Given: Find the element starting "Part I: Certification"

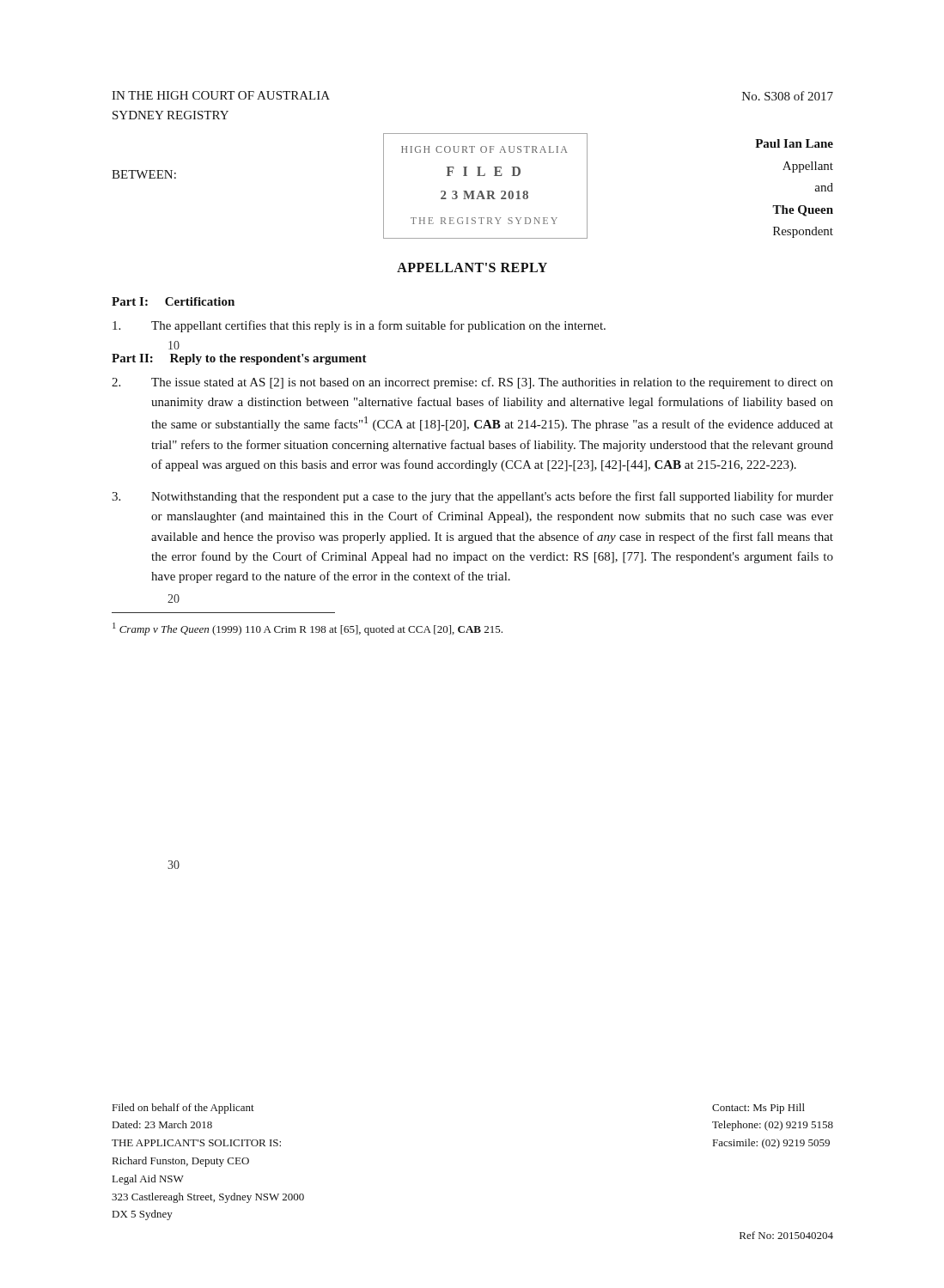Looking at the screenshot, I should [x=173, y=301].
